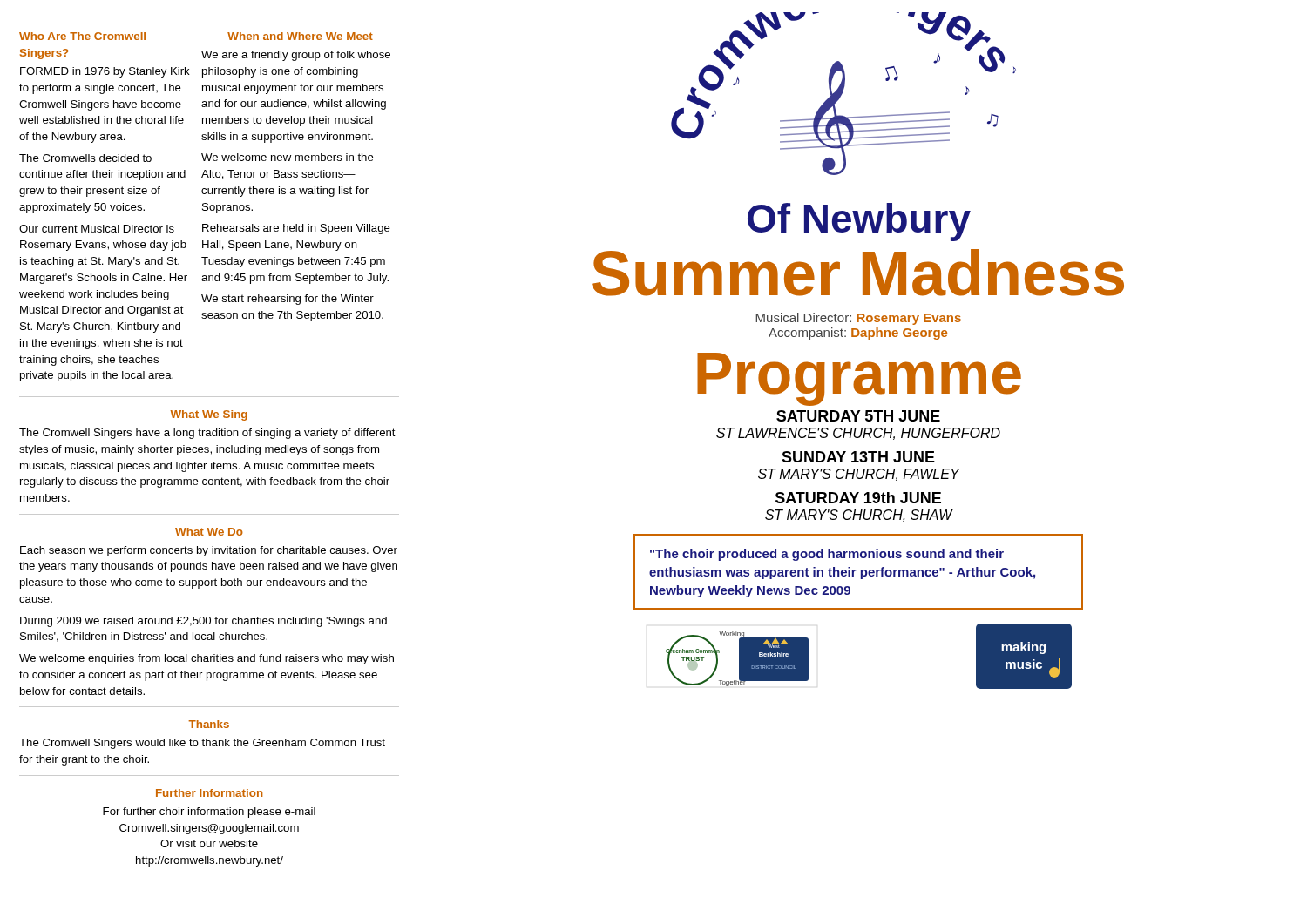Click on the passage starting "FORMED in 1976 by Stanley Kirk to perform"

click(x=104, y=104)
